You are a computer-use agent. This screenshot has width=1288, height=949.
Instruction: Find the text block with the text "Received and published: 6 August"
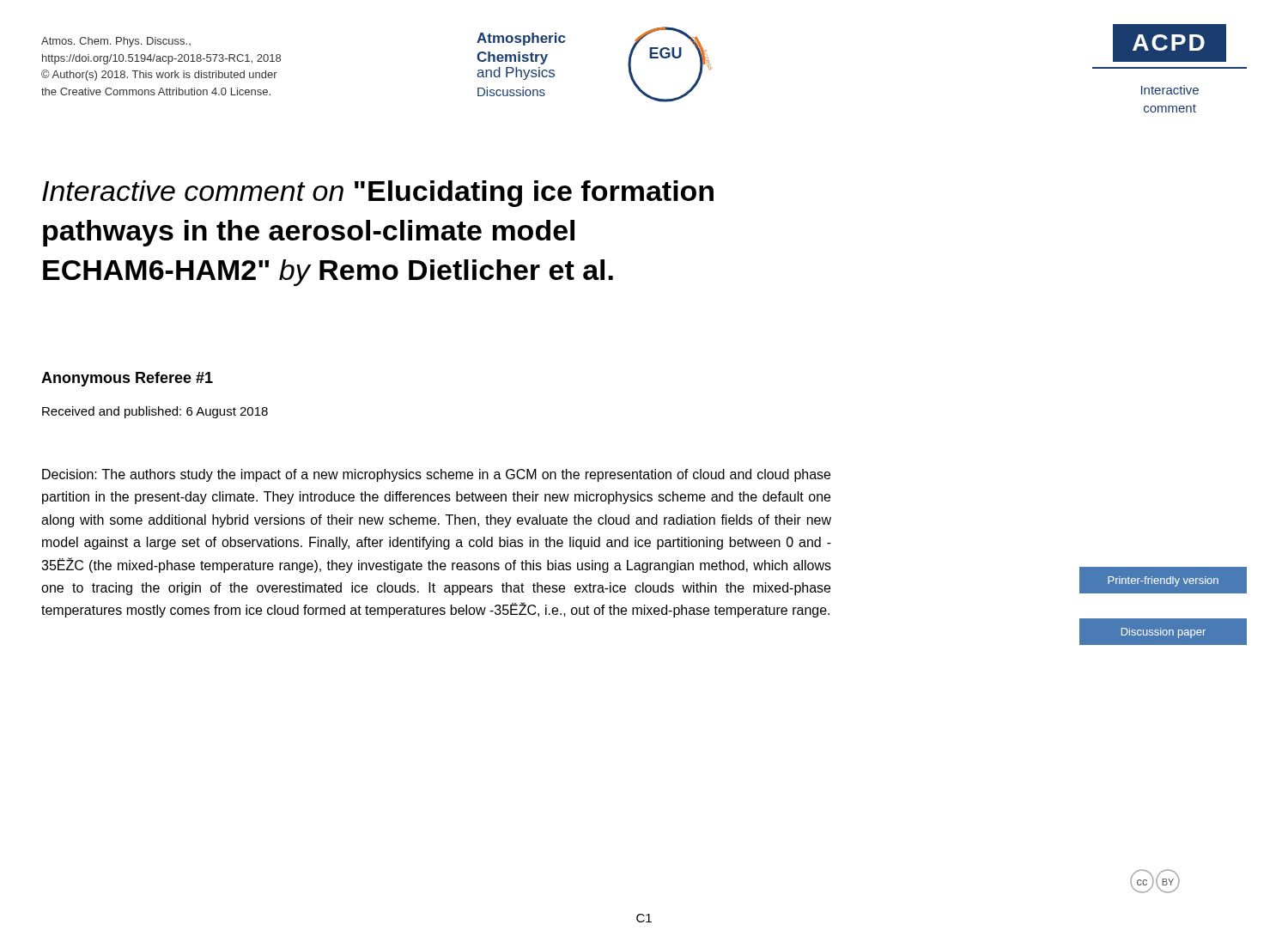[155, 411]
